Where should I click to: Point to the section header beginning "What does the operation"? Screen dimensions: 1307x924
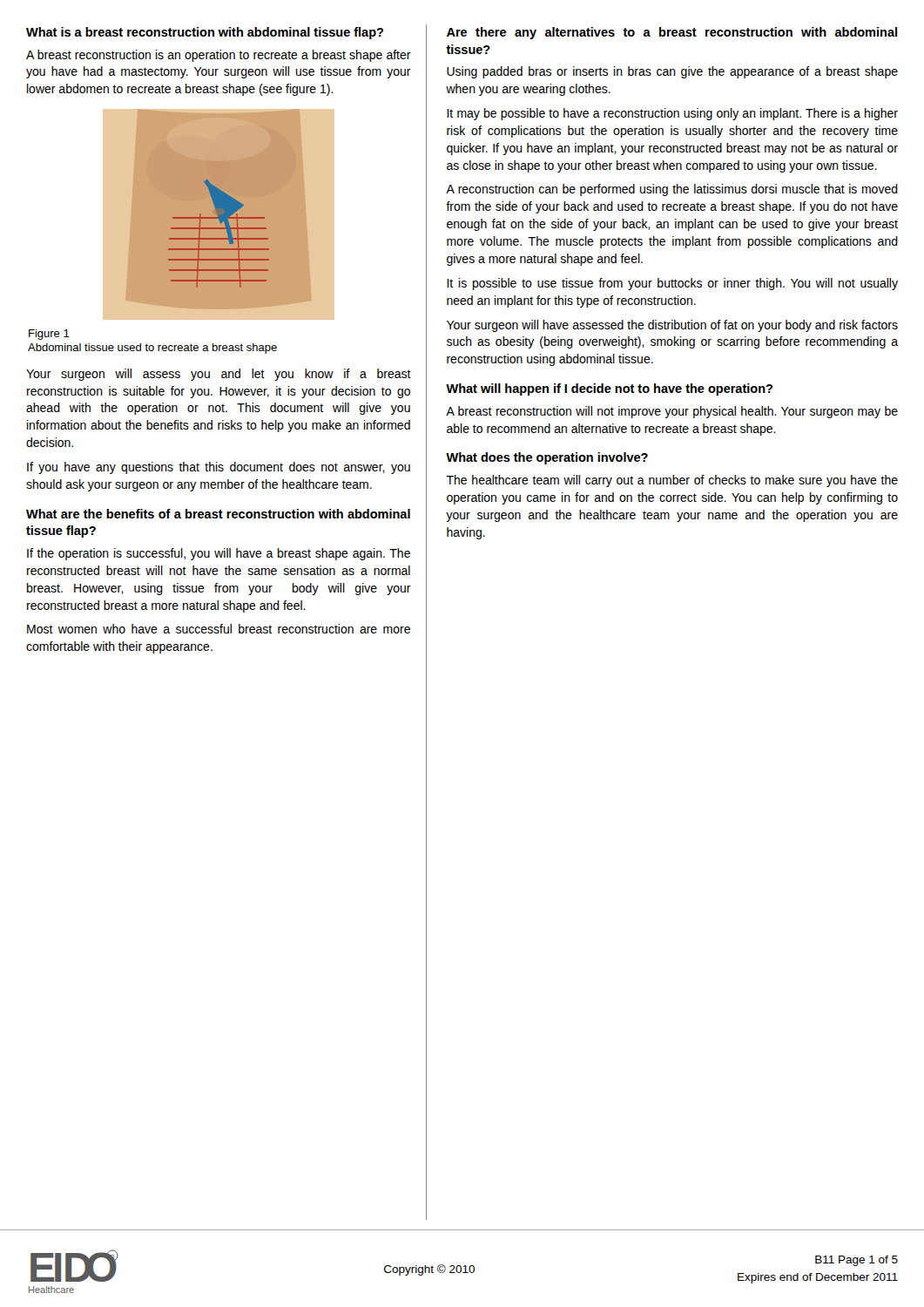point(547,458)
